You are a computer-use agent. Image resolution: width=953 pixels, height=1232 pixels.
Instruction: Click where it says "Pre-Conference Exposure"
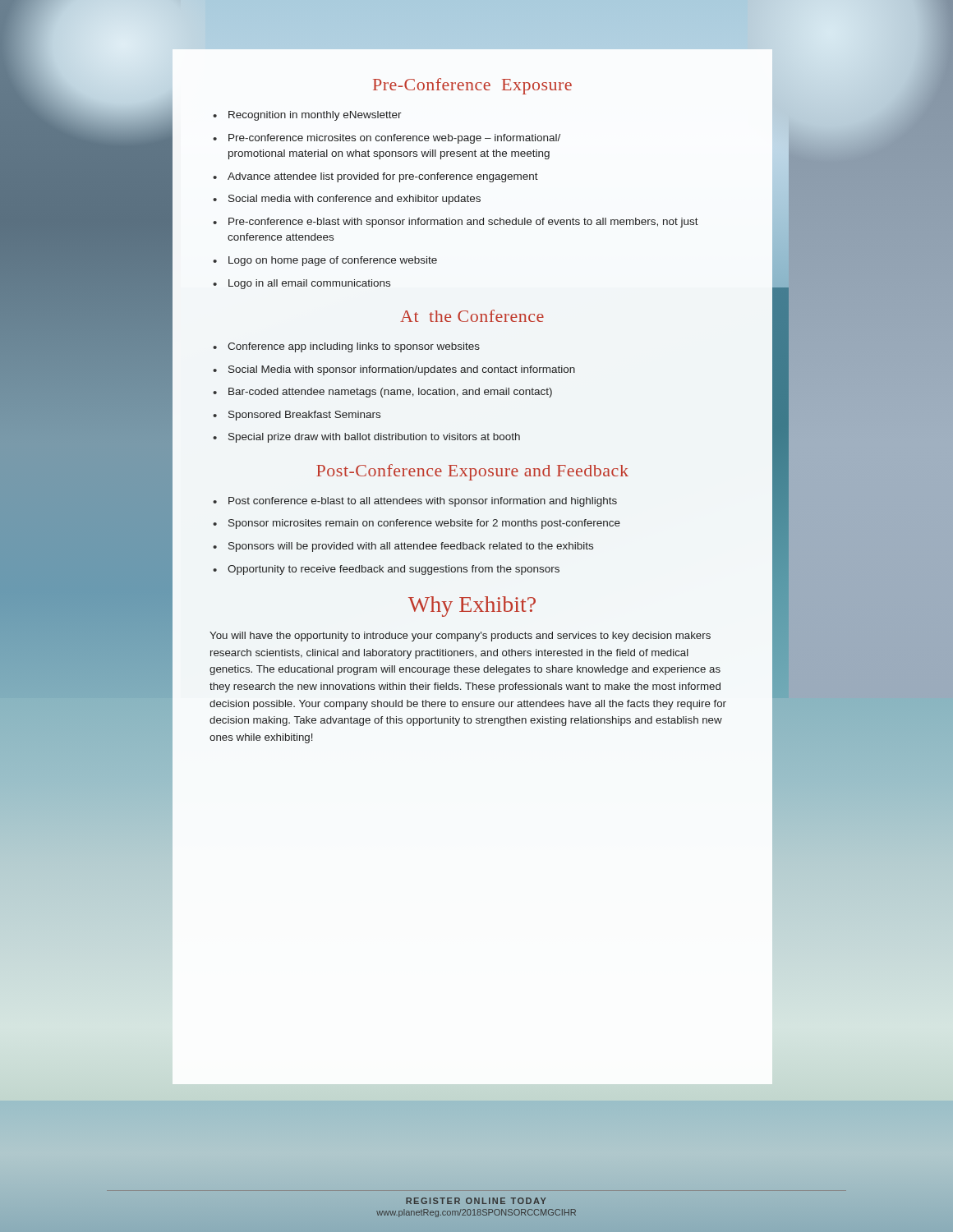click(472, 85)
